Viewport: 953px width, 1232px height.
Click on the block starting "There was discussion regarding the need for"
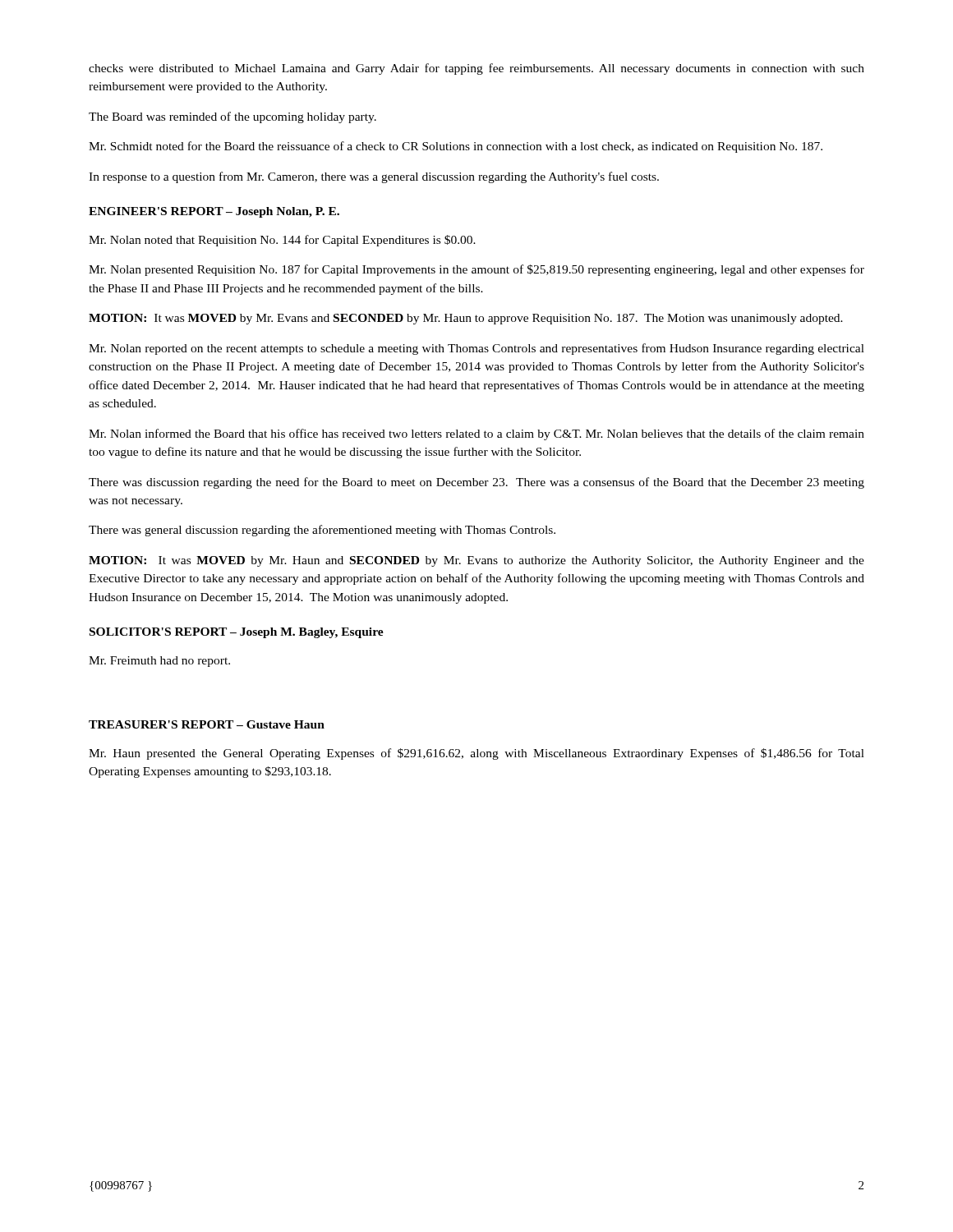point(476,491)
